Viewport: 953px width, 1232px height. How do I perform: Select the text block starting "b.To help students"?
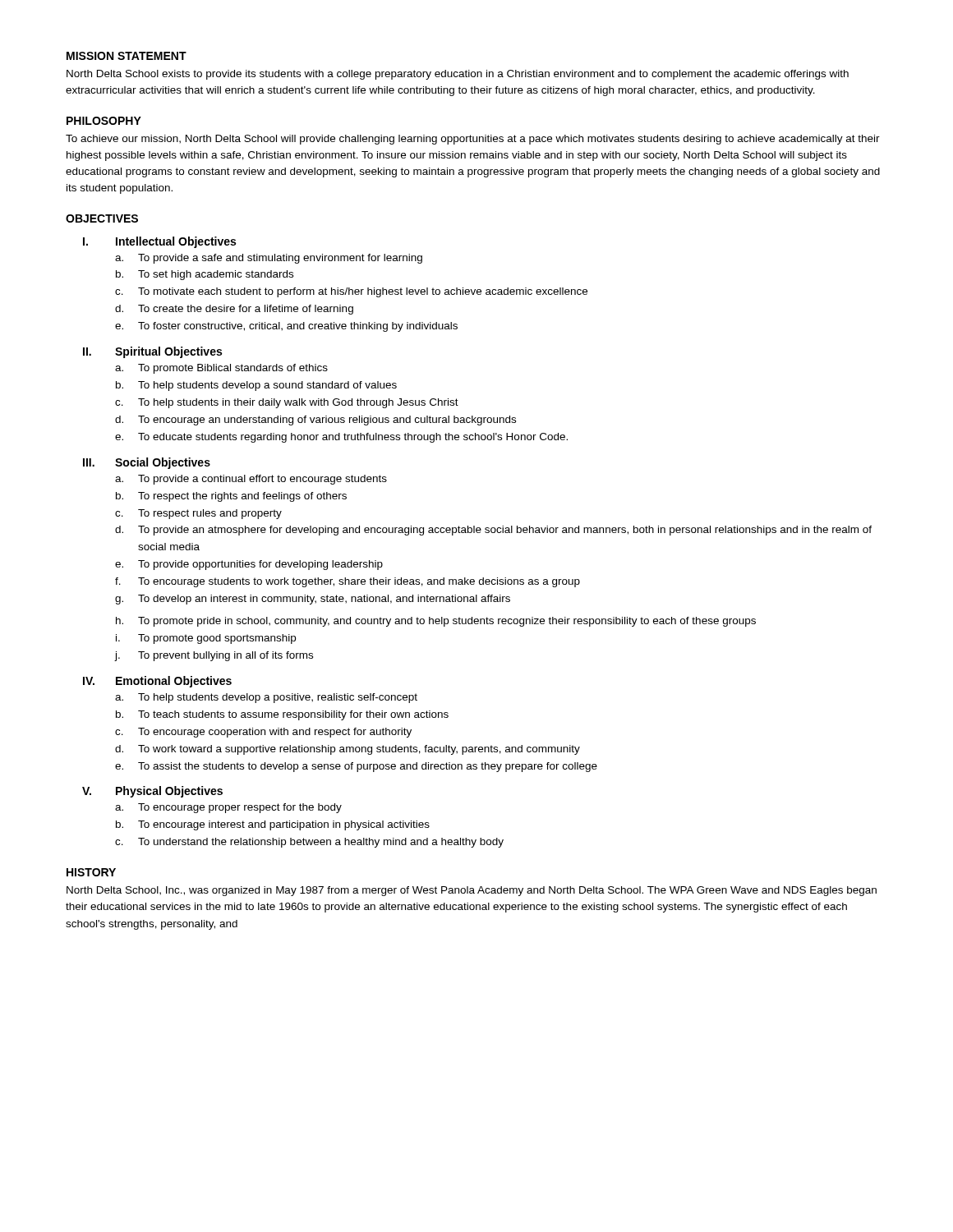[x=256, y=386]
